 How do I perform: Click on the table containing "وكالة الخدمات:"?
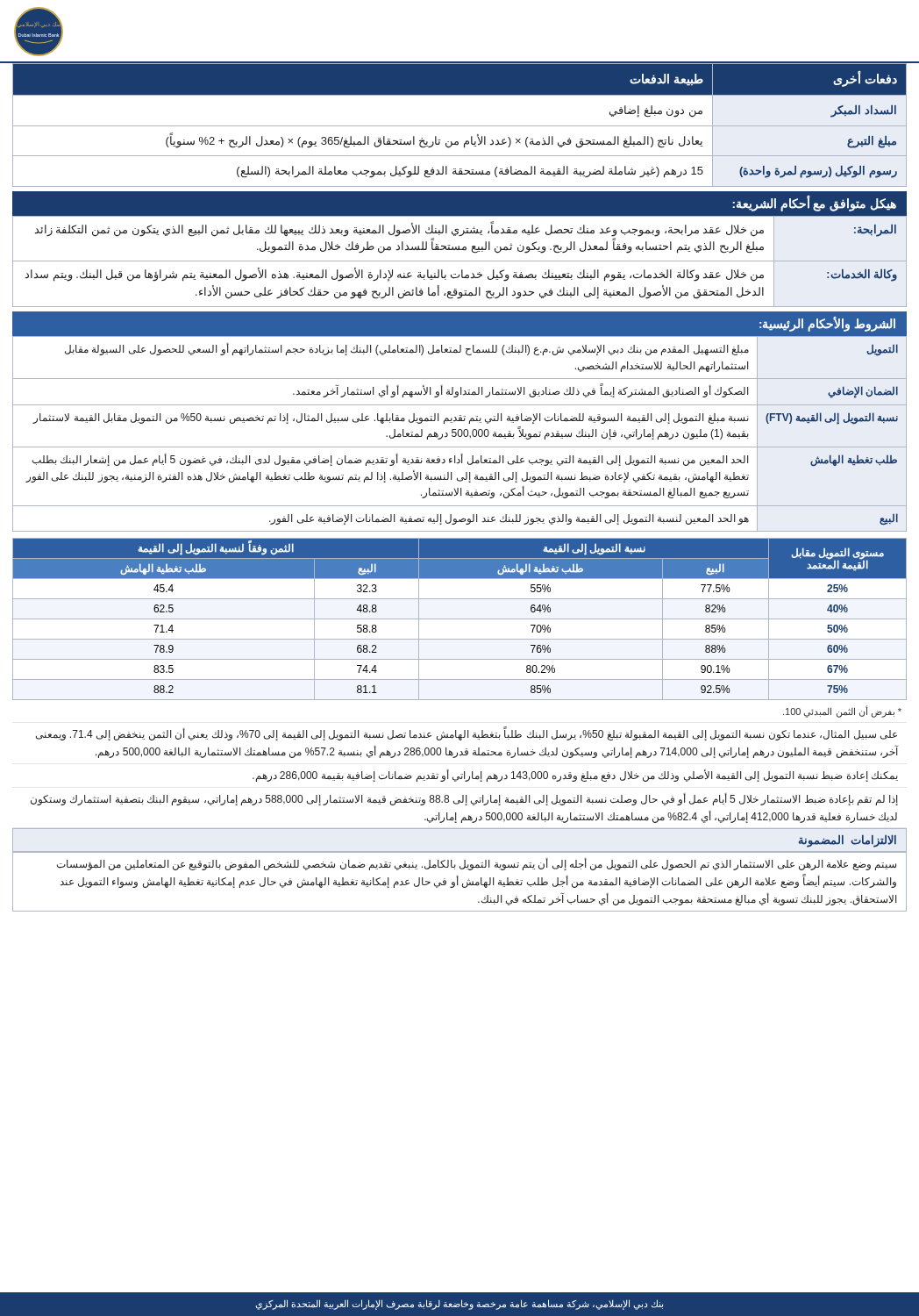tap(460, 261)
